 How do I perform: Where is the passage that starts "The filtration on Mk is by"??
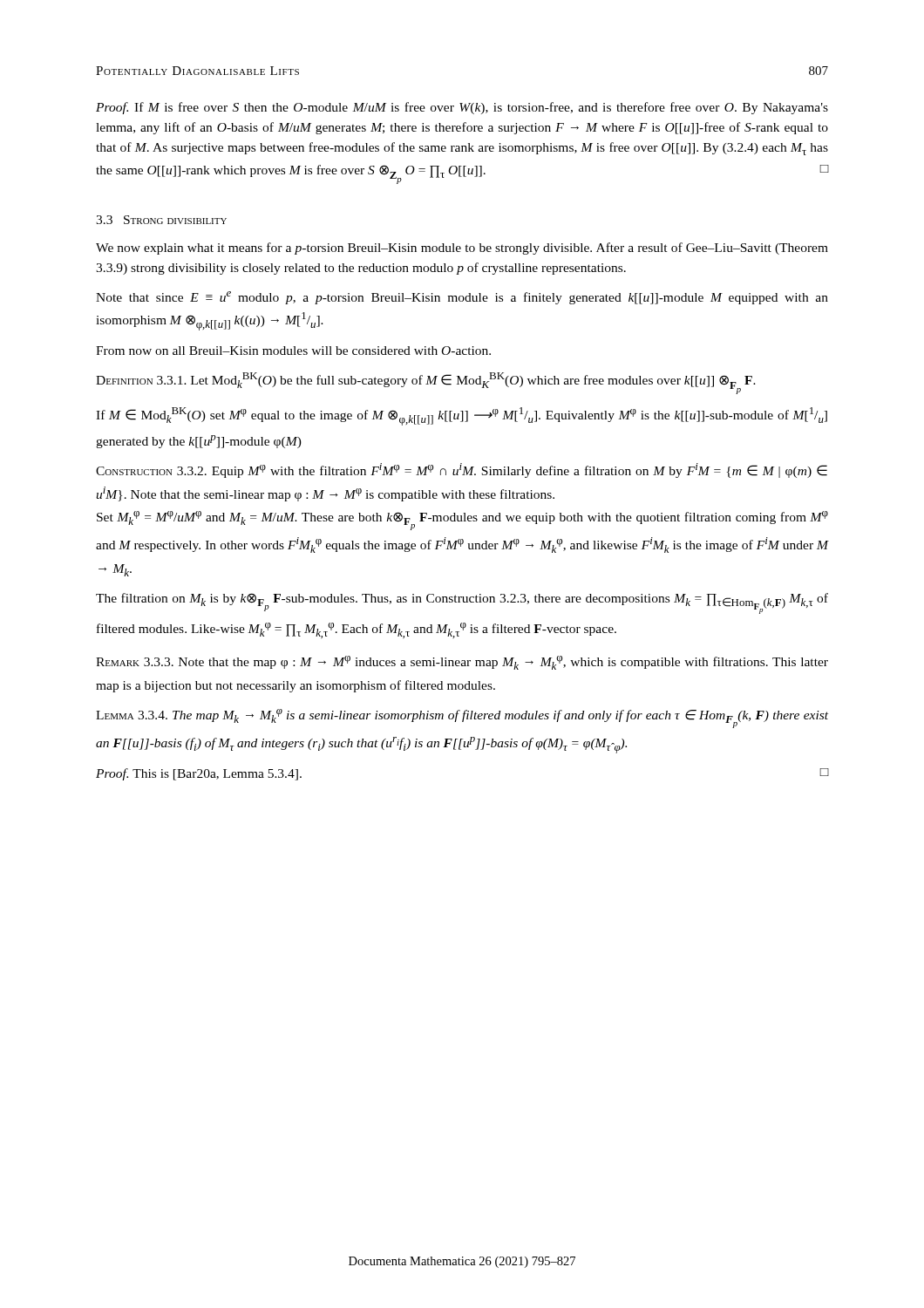[462, 615]
